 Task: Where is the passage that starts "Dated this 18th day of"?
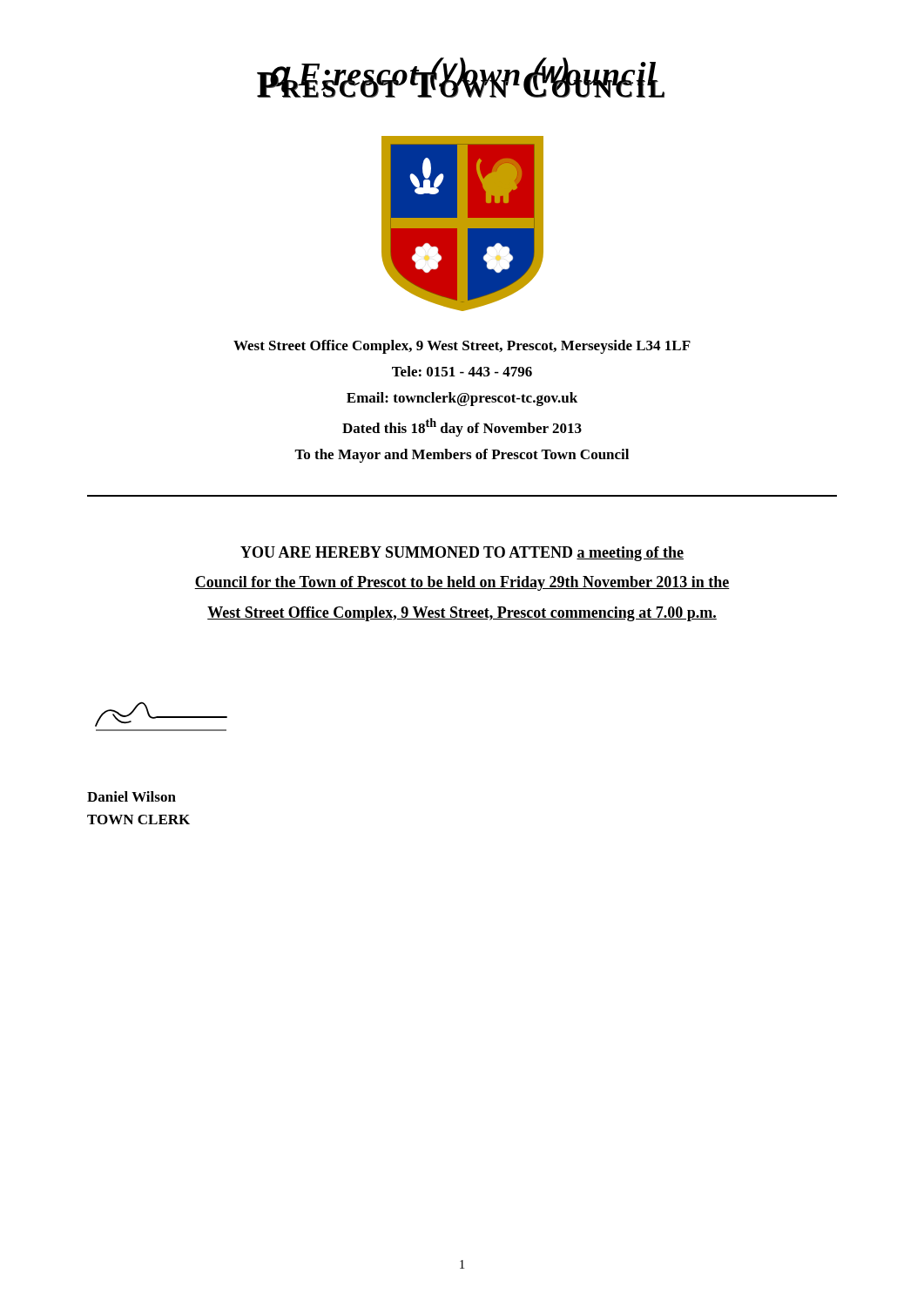[462, 426]
